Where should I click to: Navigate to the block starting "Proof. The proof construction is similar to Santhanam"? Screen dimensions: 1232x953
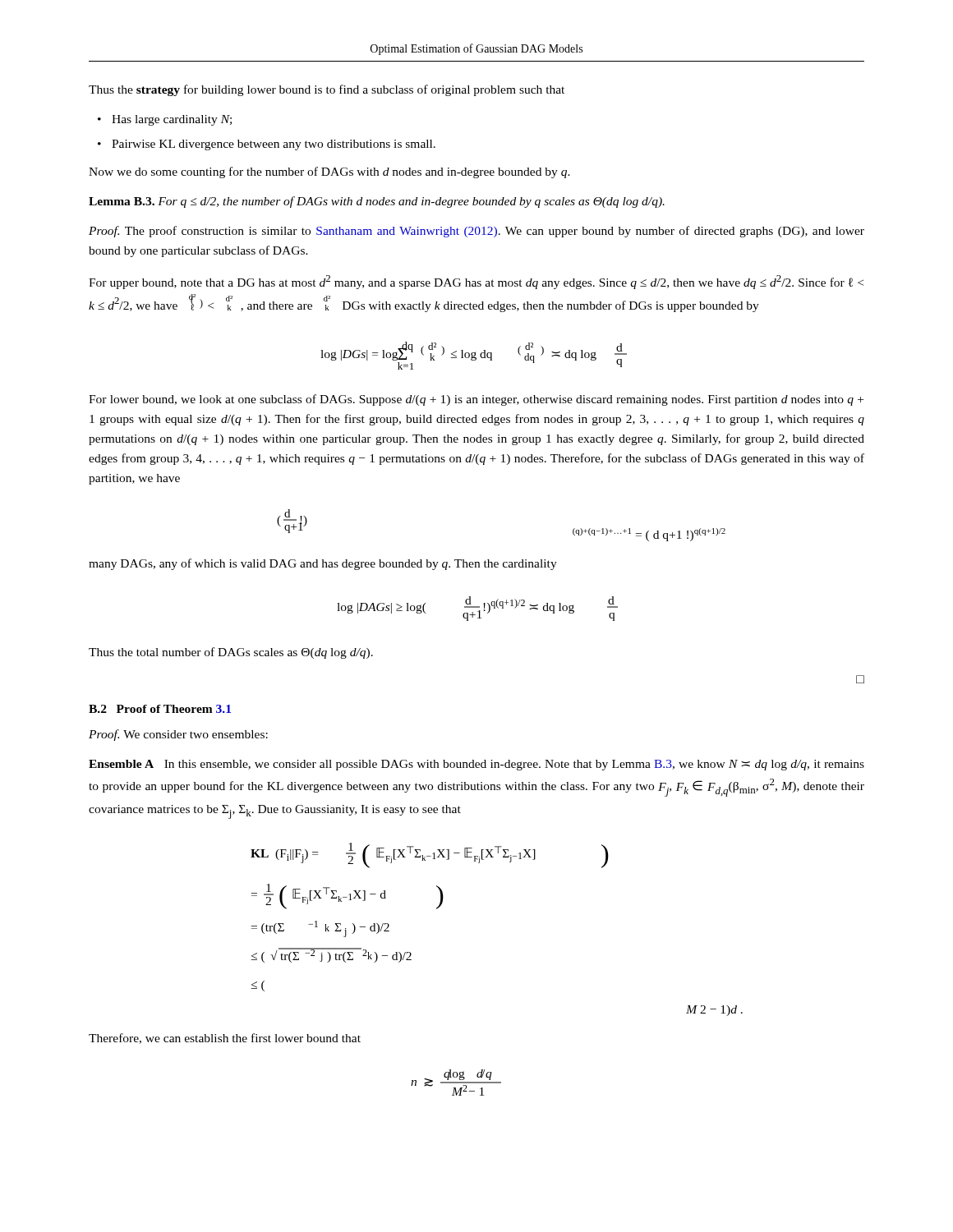click(476, 271)
